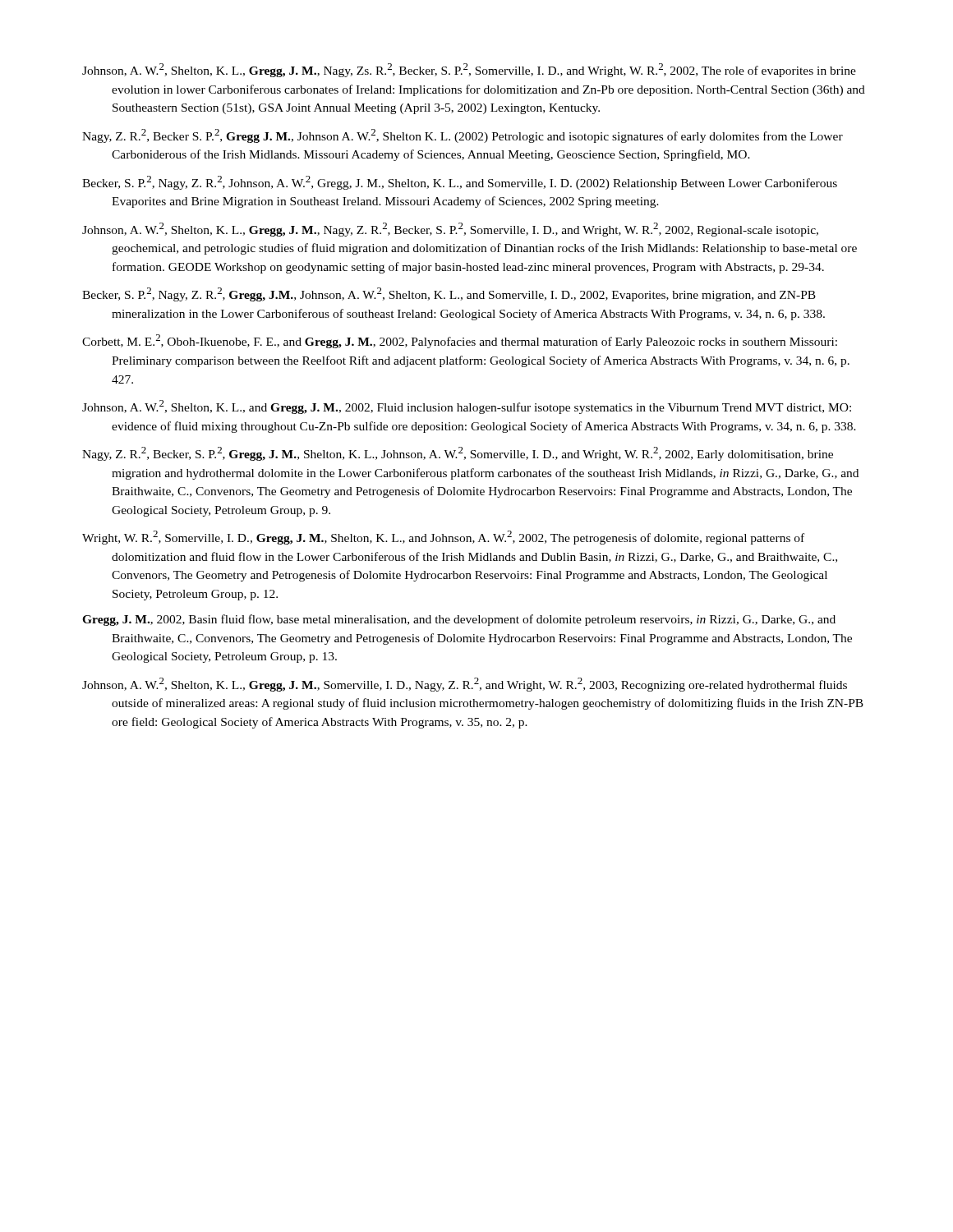Select the list item that says "Gregg, J. M., 2002,"

point(467,637)
